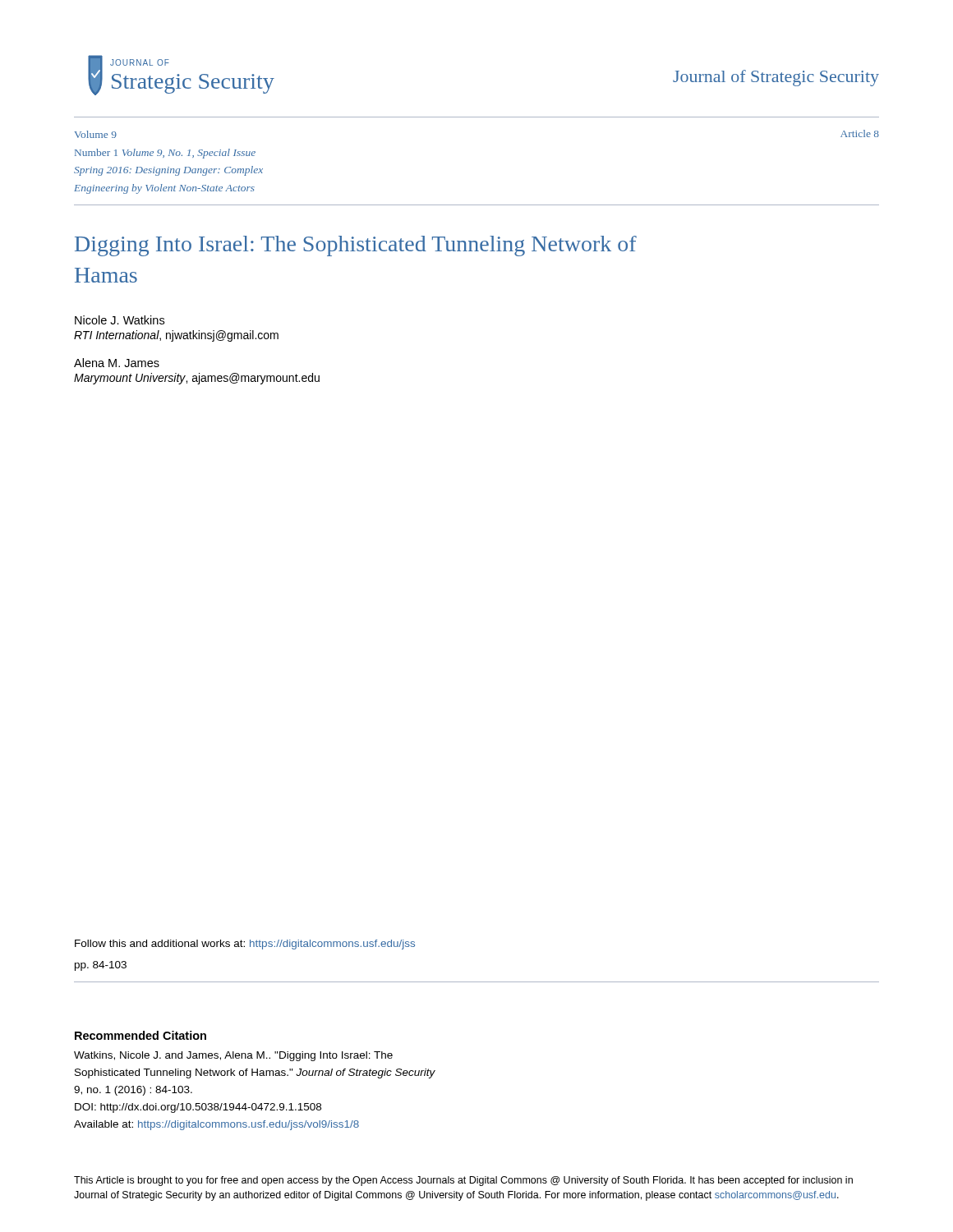Point to the text starting "Alena M. James"
Viewport: 953px width, 1232px height.
(117, 363)
